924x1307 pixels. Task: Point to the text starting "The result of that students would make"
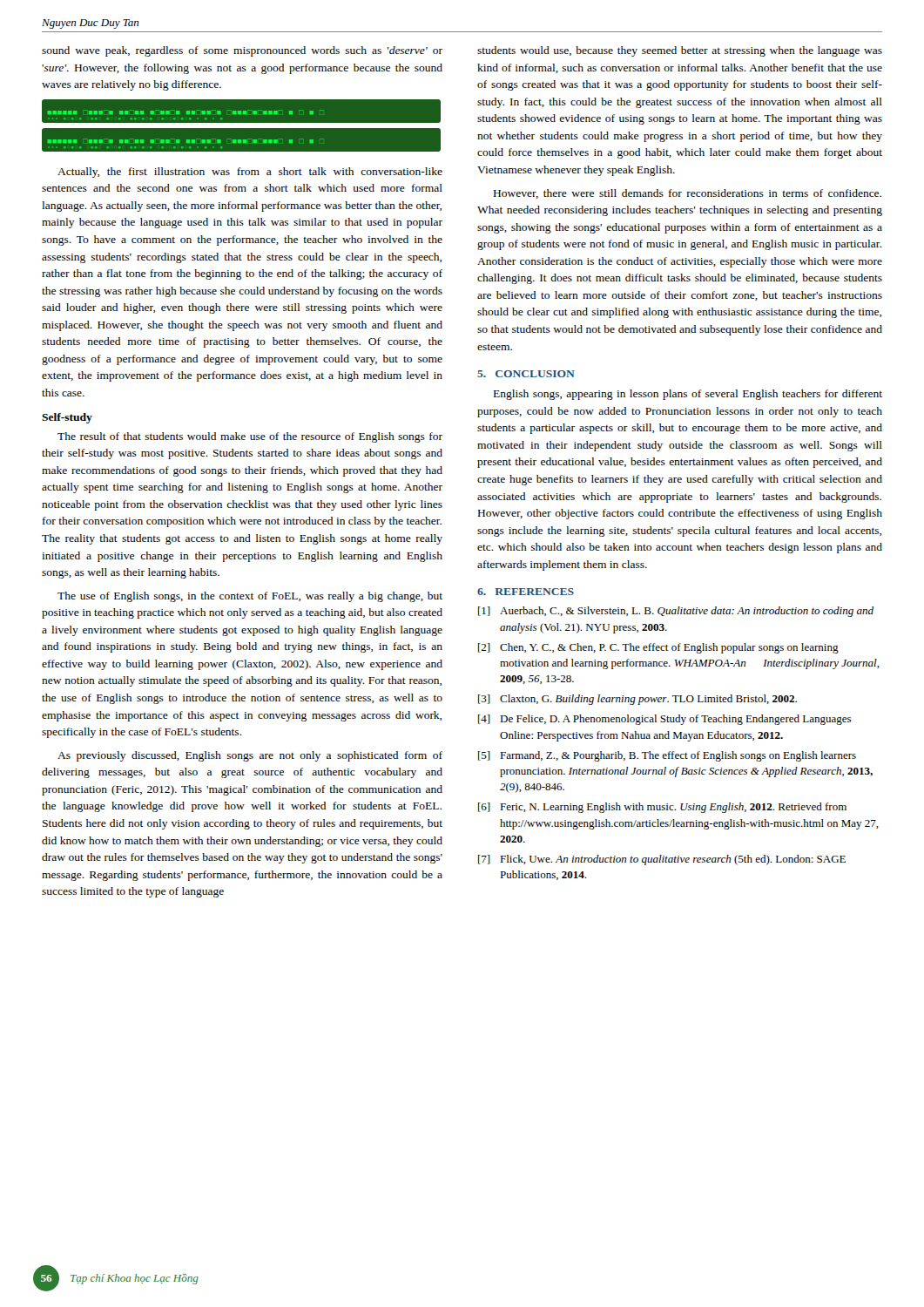pyautogui.click(x=242, y=664)
